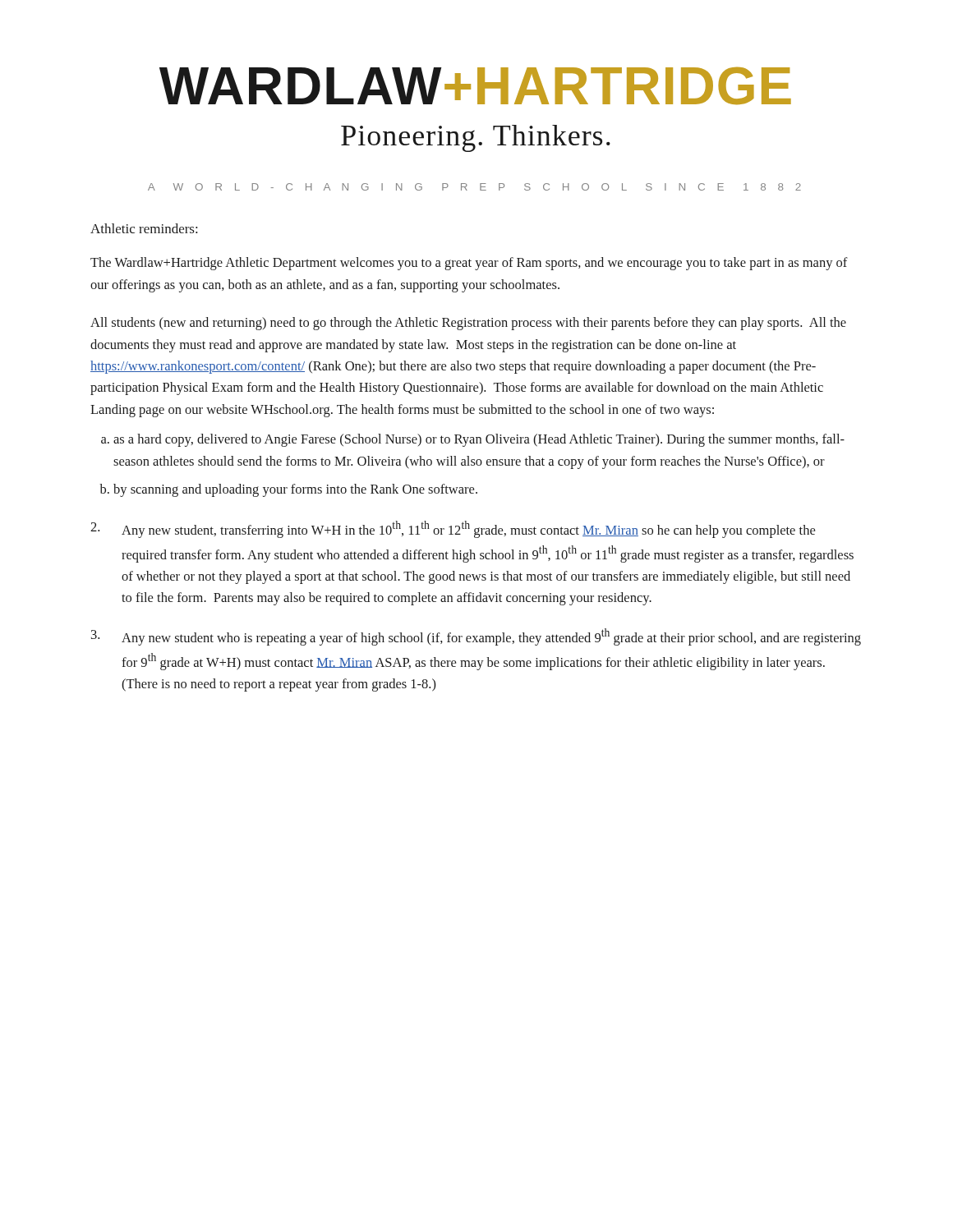Screen dimensions: 1232x953
Task: Click on the text block starting "All students (new and returning) need to go"
Action: pos(476,408)
